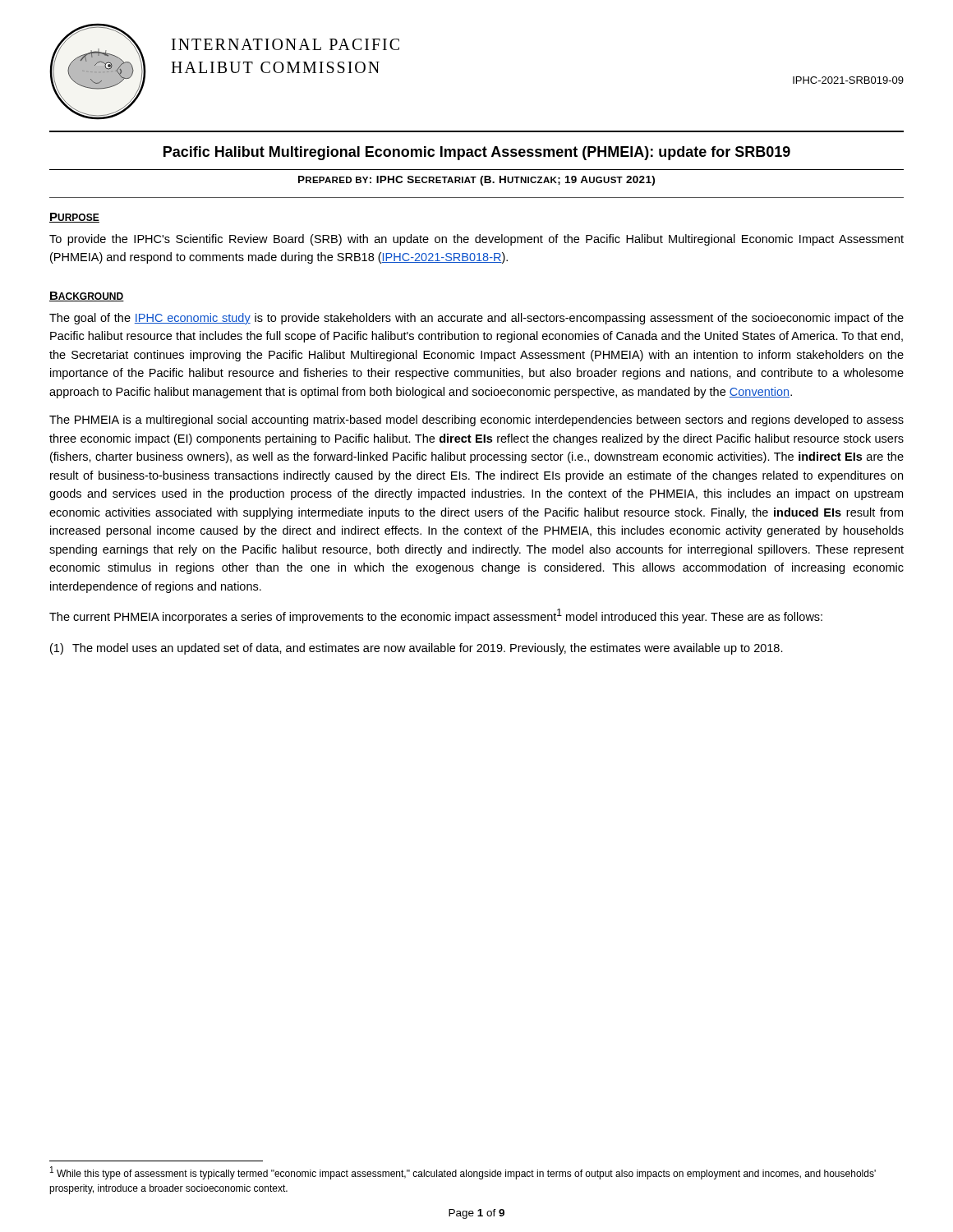Click on the footnote with the text "1 While this type of"
This screenshot has height=1232, width=953.
tap(463, 1180)
